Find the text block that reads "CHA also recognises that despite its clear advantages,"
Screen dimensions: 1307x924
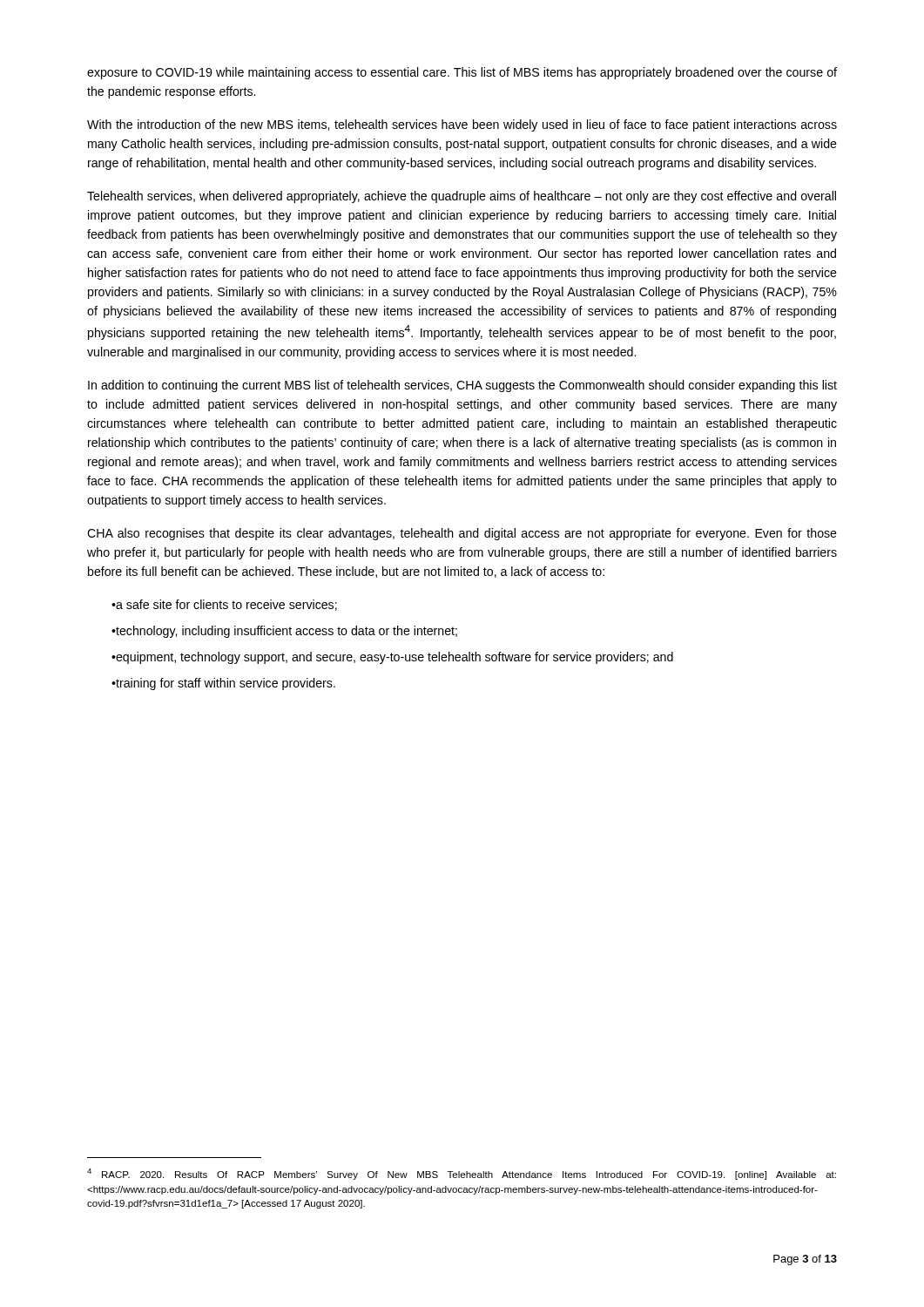pyautogui.click(x=462, y=552)
